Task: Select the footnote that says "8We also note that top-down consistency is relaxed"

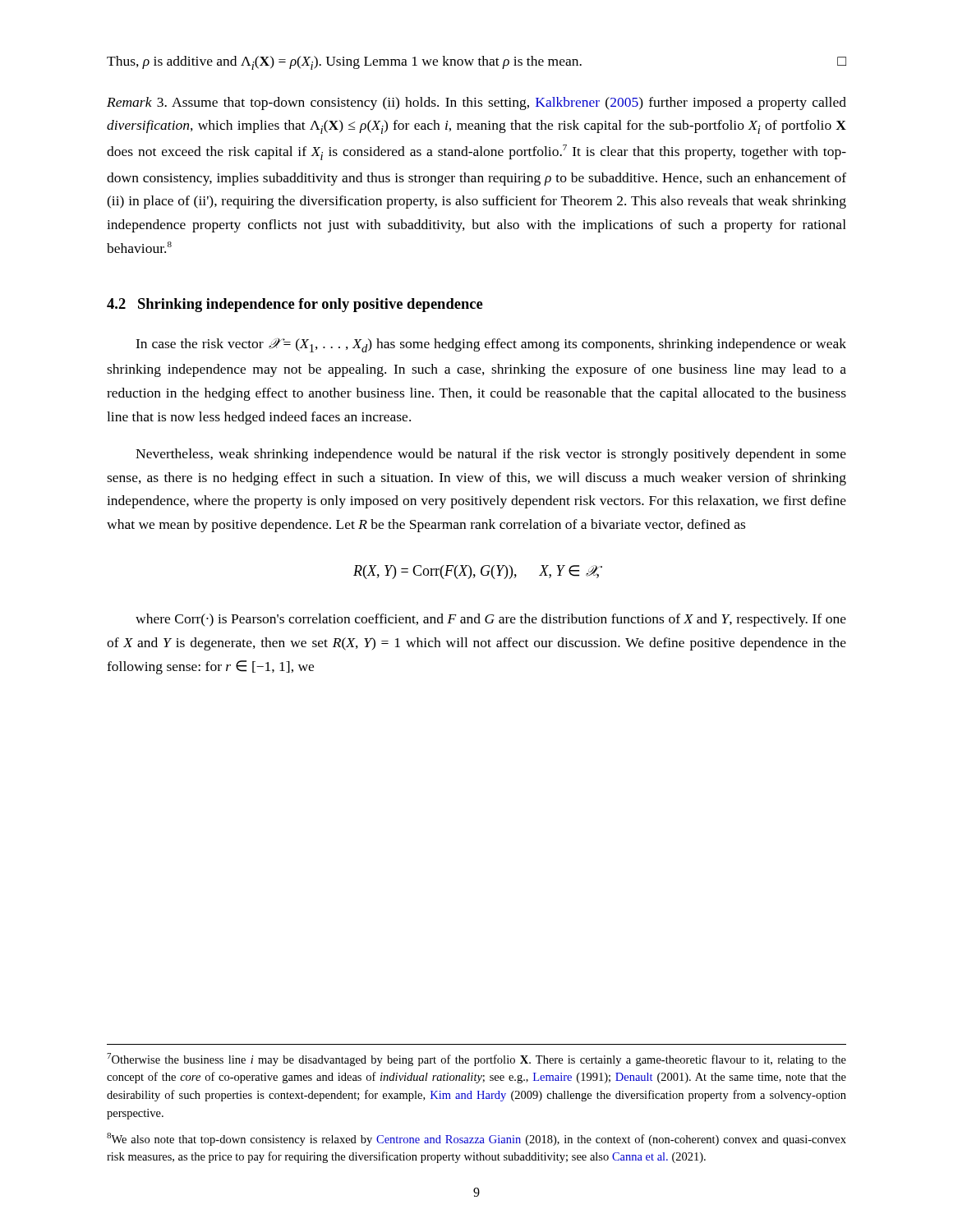Action: coord(476,1147)
